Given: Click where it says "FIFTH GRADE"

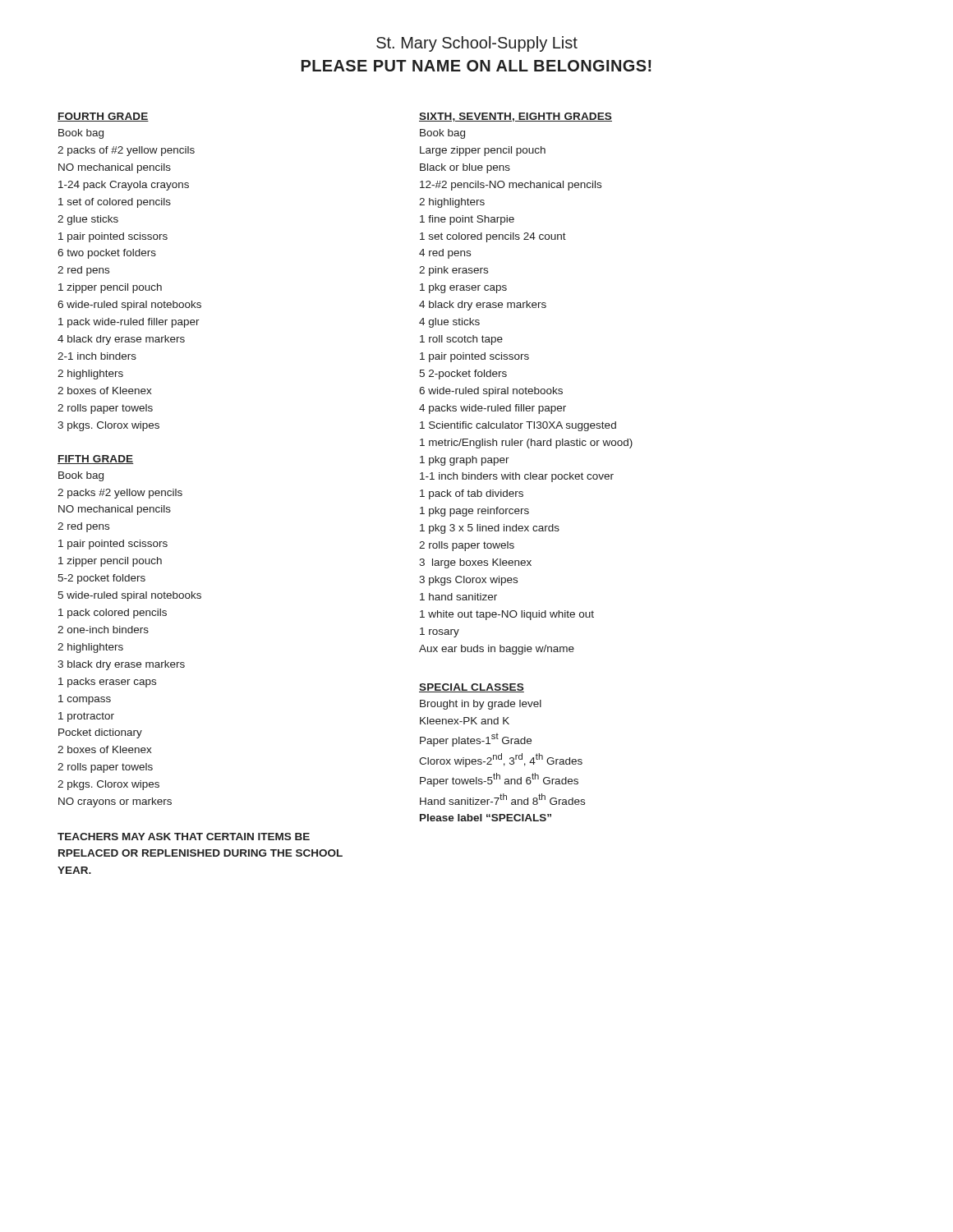Looking at the screenshot, I should (x=95, y=458).
